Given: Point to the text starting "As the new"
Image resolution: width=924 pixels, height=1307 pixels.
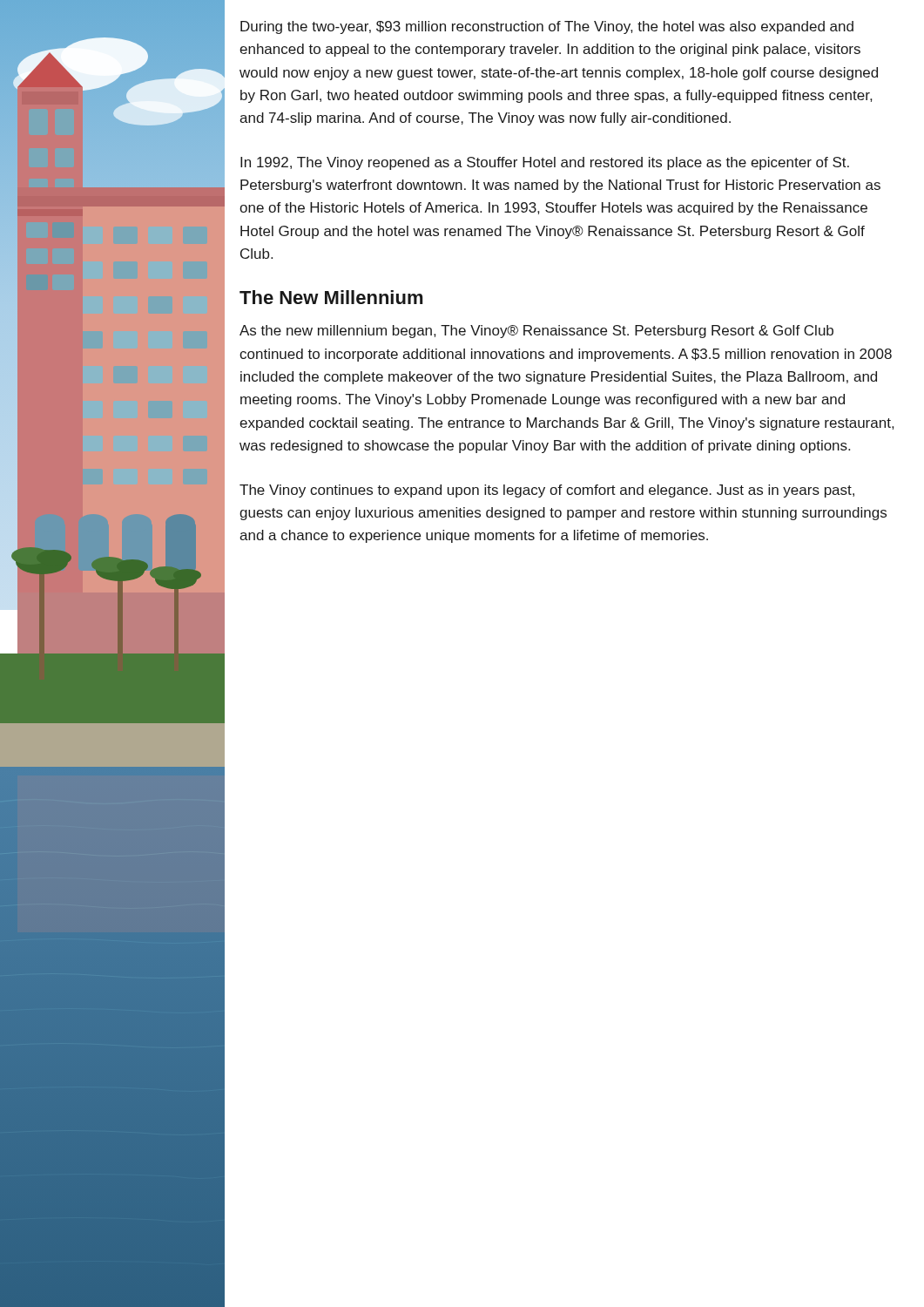Looking at the screenshot, I should pyautogui.click(x=567, y=388).
